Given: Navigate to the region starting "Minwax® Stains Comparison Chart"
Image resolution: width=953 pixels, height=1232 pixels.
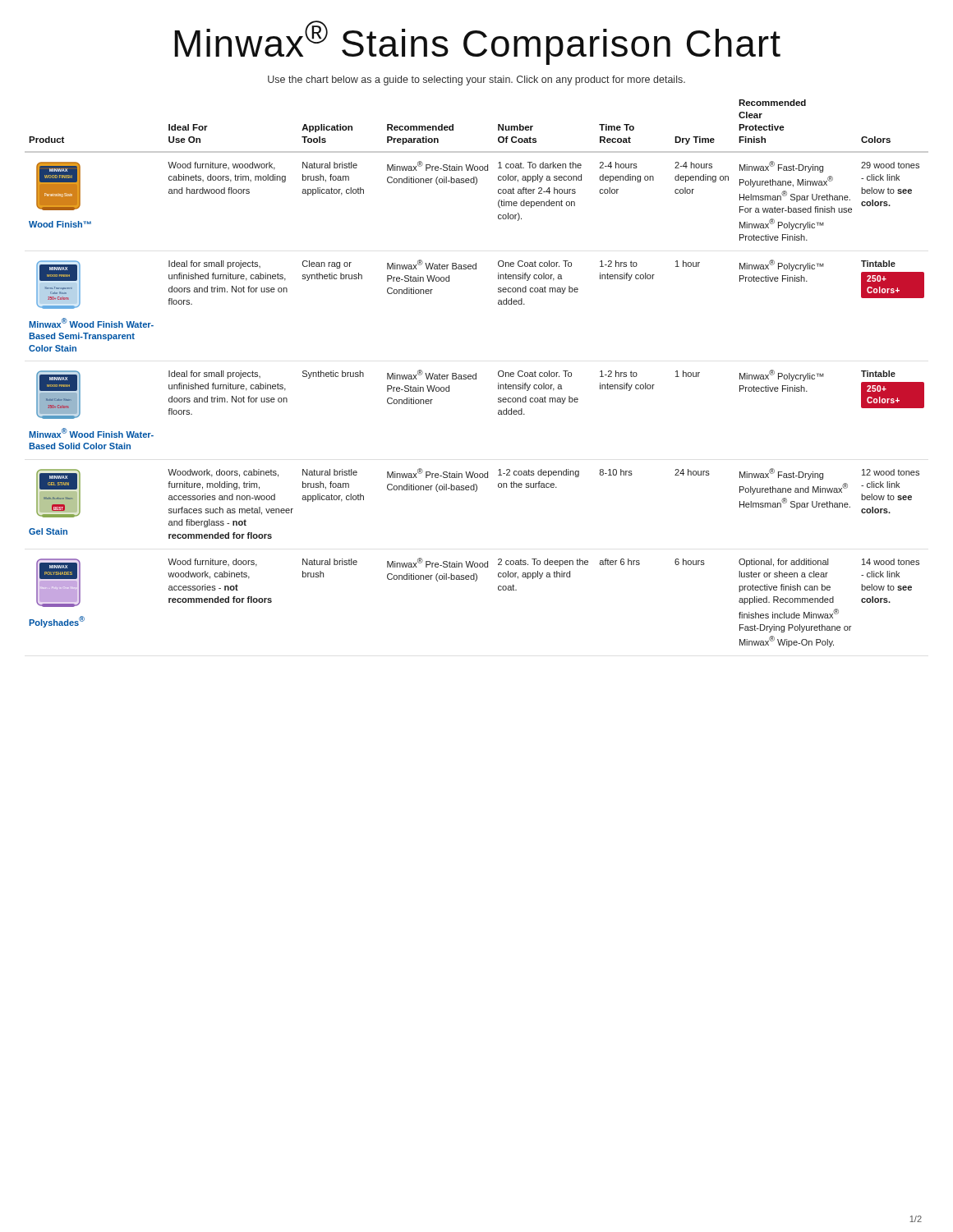Looking at the screenshot, I should click(x=476, y=40).
